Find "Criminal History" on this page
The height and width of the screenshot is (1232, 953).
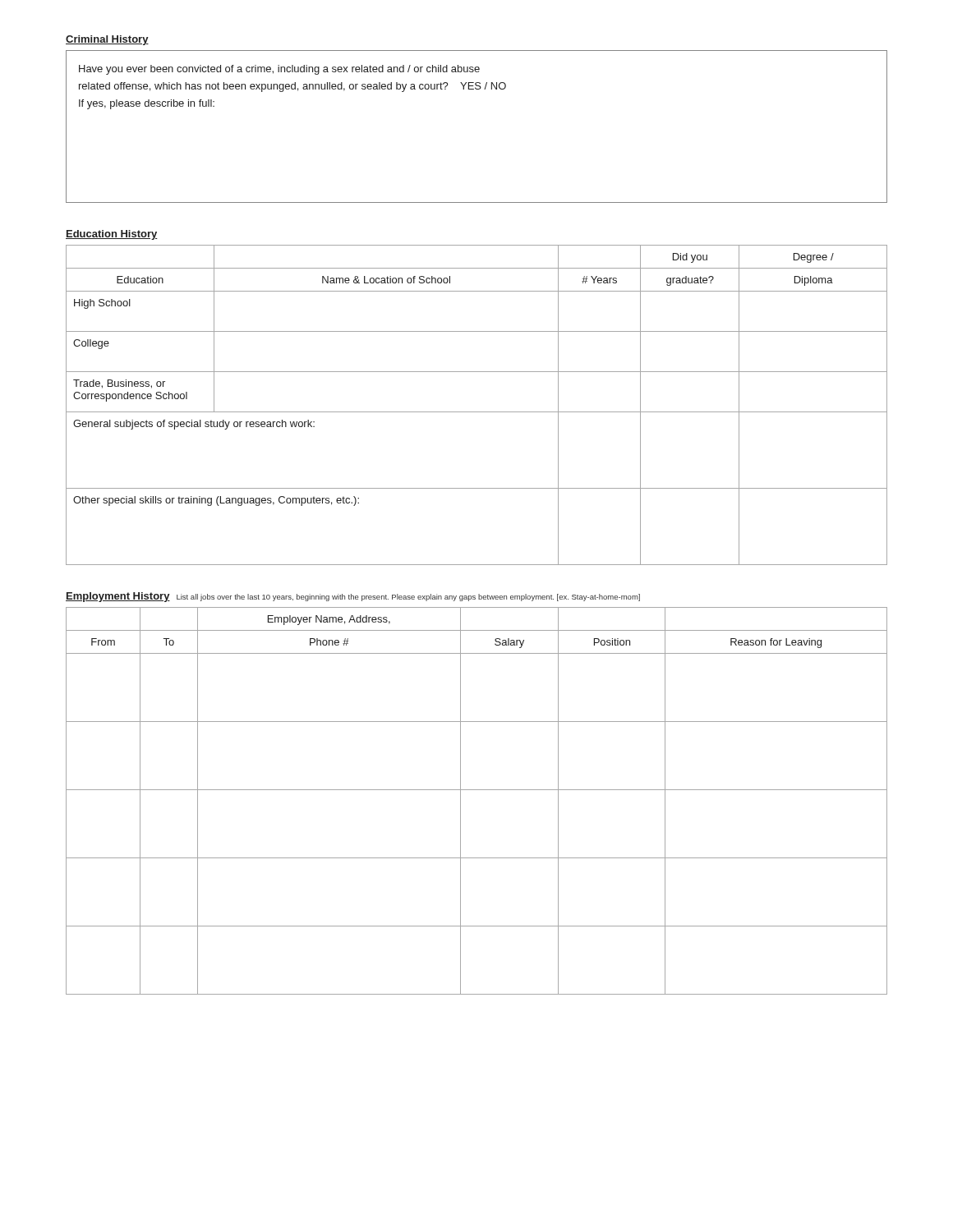tap(107, 39)
